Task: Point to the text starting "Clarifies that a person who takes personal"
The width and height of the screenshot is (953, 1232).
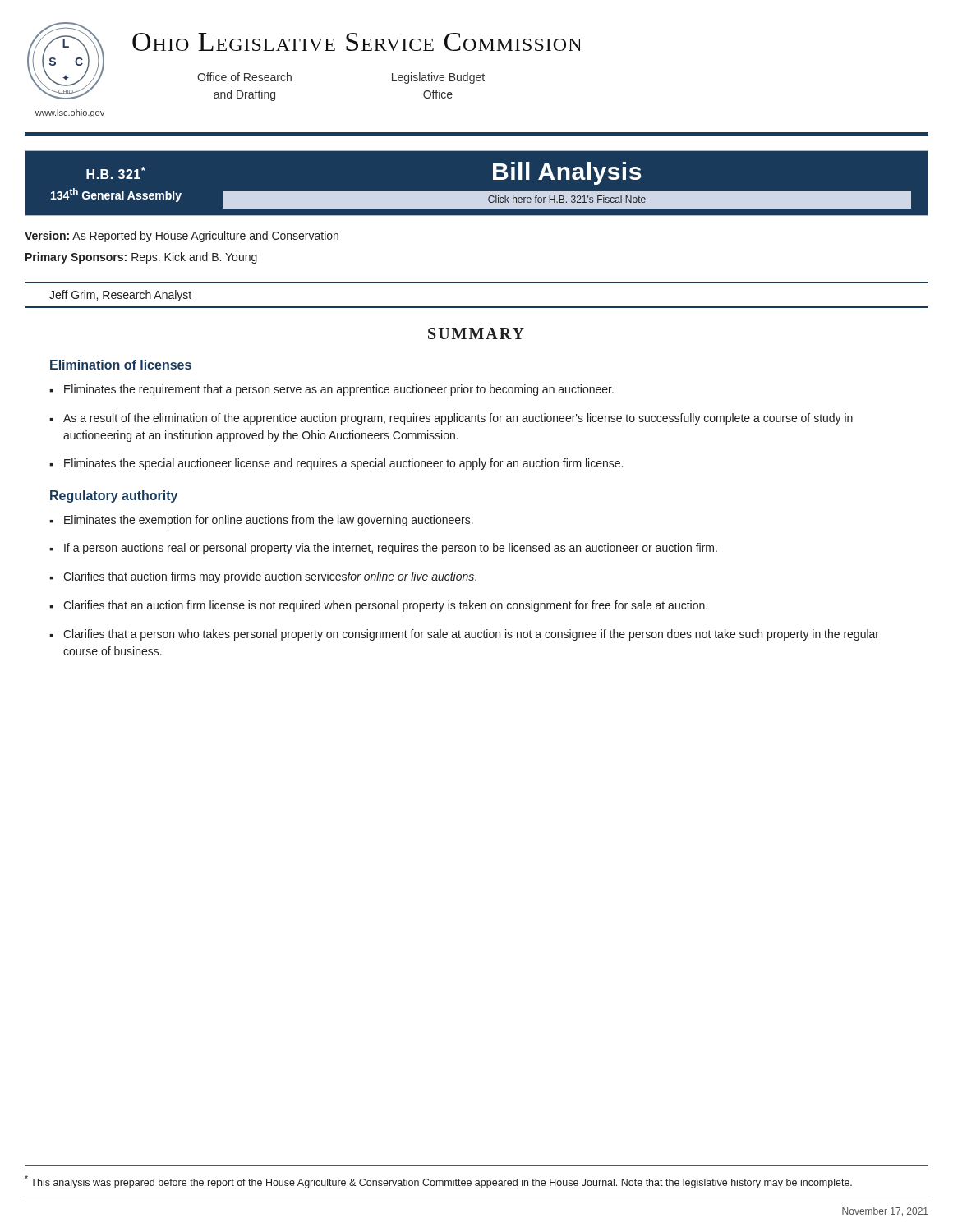Action: point(471,643)
